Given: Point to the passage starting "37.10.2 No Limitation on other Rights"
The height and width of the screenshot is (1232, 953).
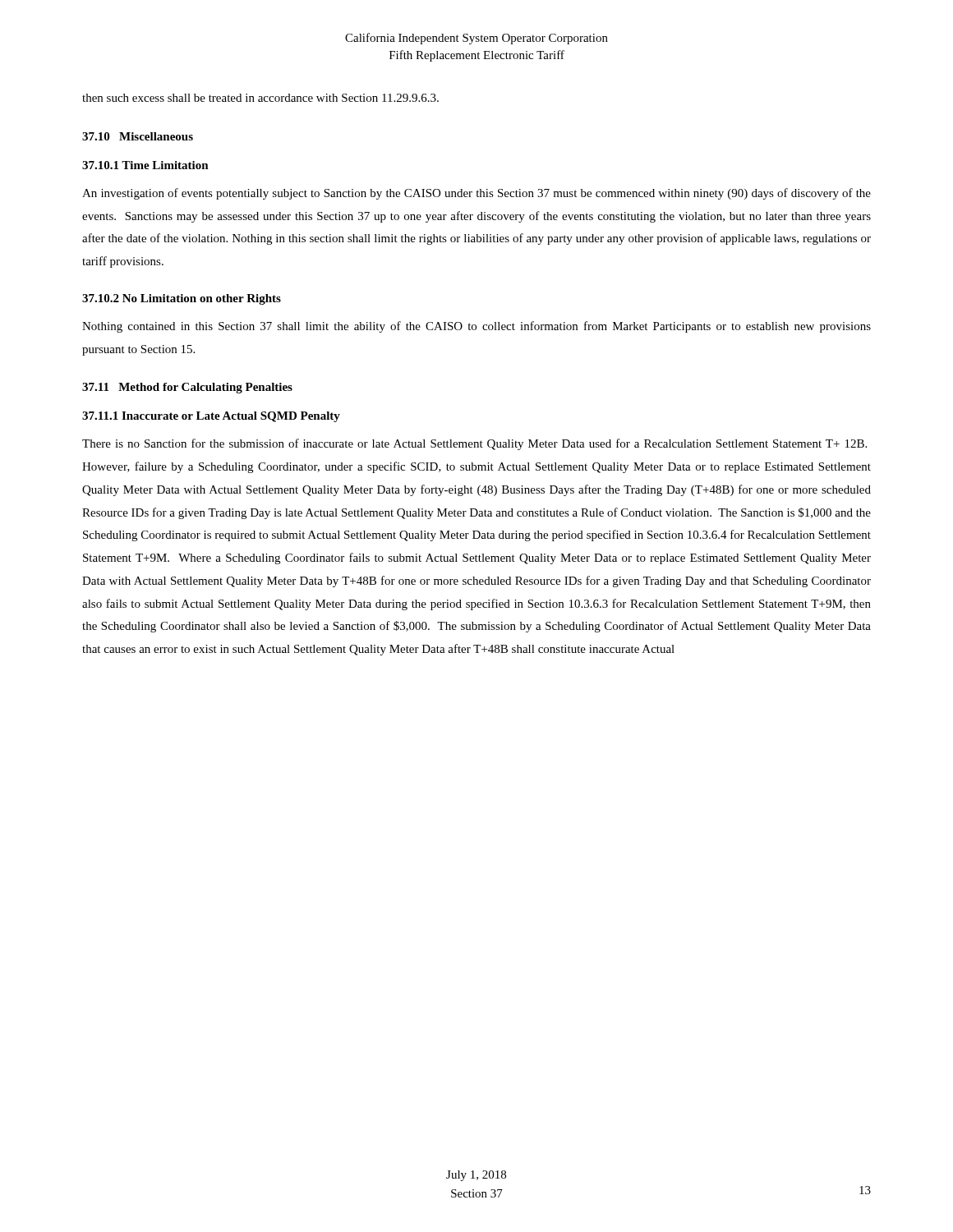Looking at the screenshot, I should pyautogui.click(x=181, y=298).
